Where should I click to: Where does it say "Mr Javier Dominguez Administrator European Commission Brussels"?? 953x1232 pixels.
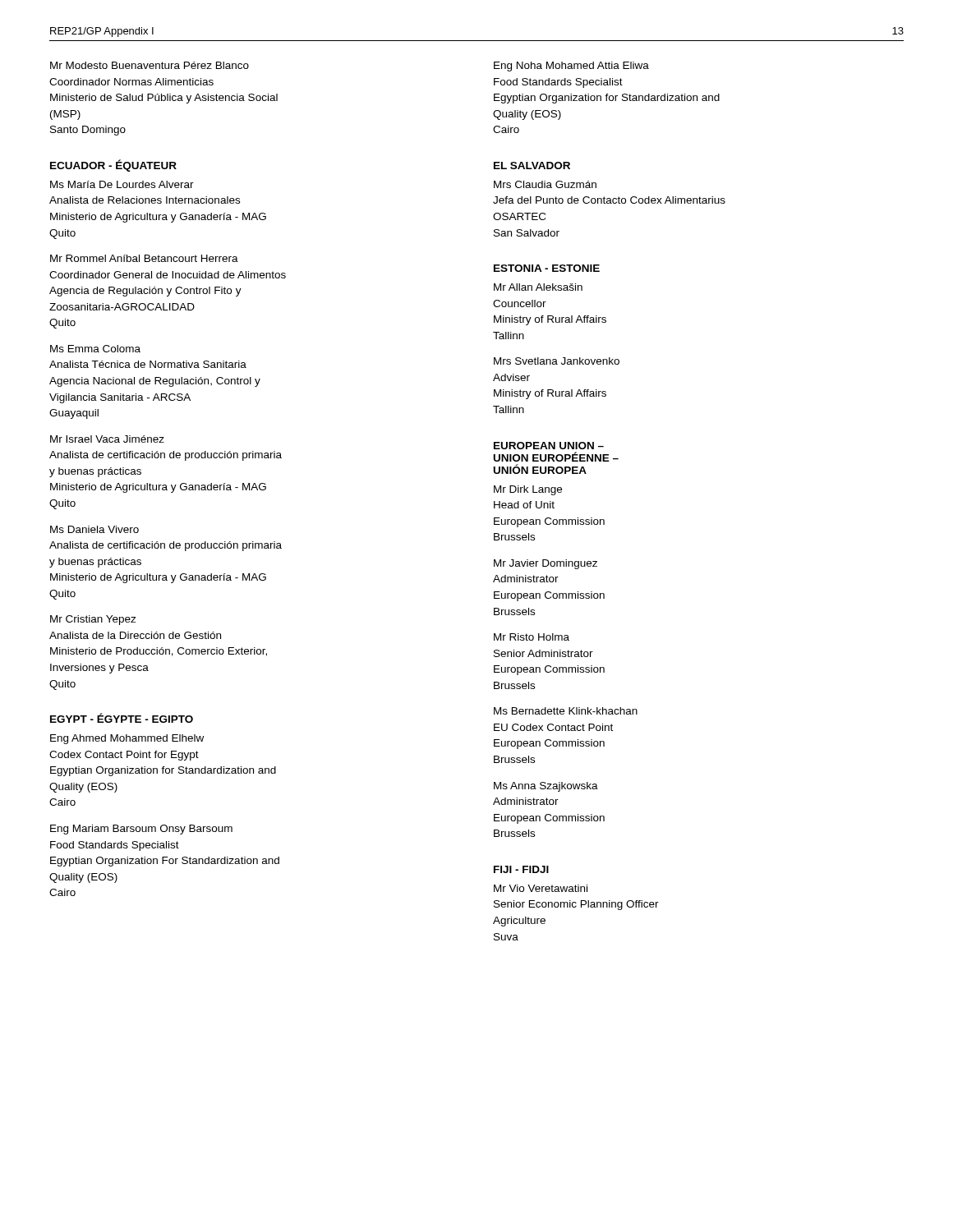[x=546, y=564]
